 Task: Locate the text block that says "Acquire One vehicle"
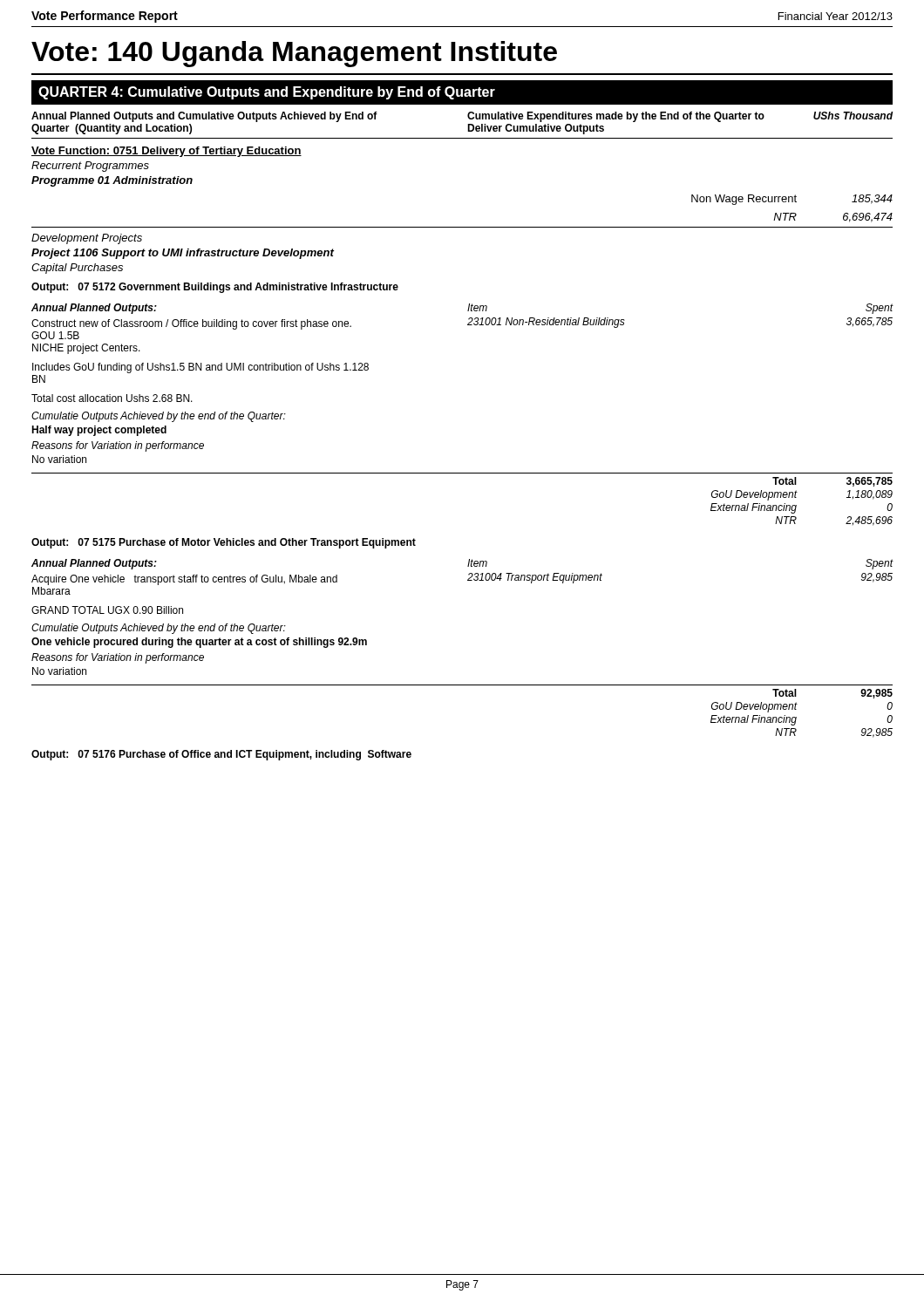pos(185,585)
